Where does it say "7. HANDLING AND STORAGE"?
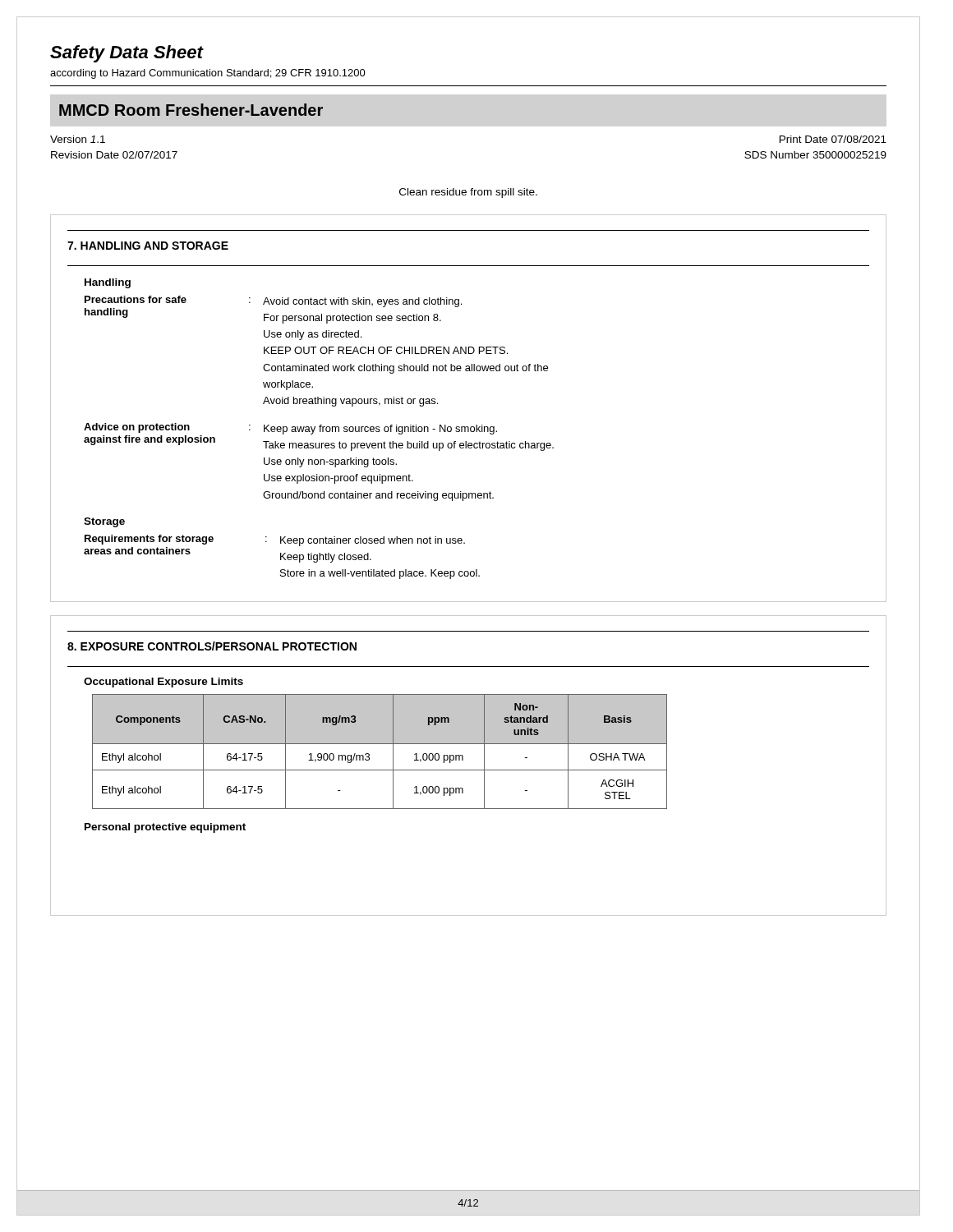The width and height of the screenshot is (953, 1232). 148,246
